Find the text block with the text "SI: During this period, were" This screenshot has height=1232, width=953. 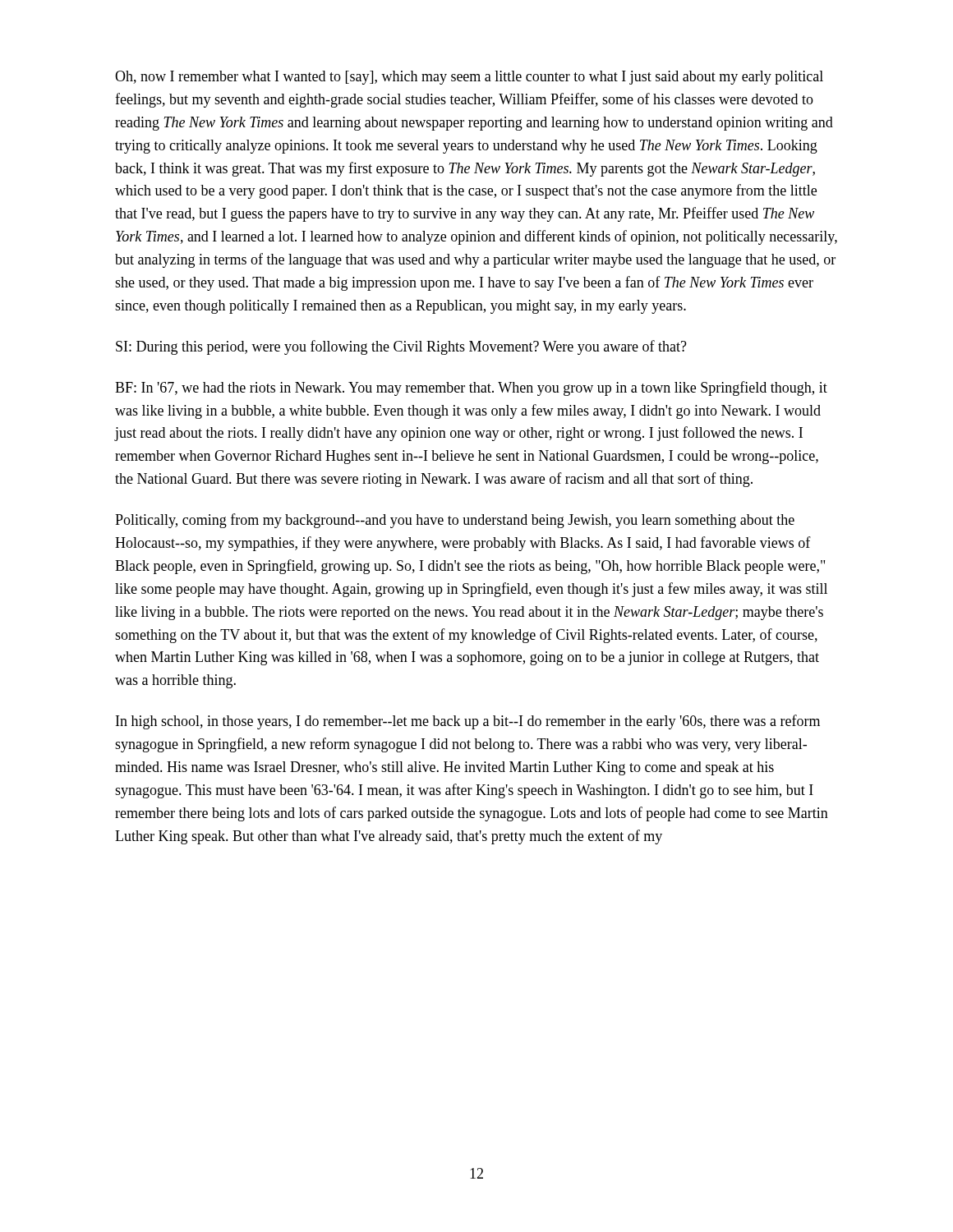(401, 346)
